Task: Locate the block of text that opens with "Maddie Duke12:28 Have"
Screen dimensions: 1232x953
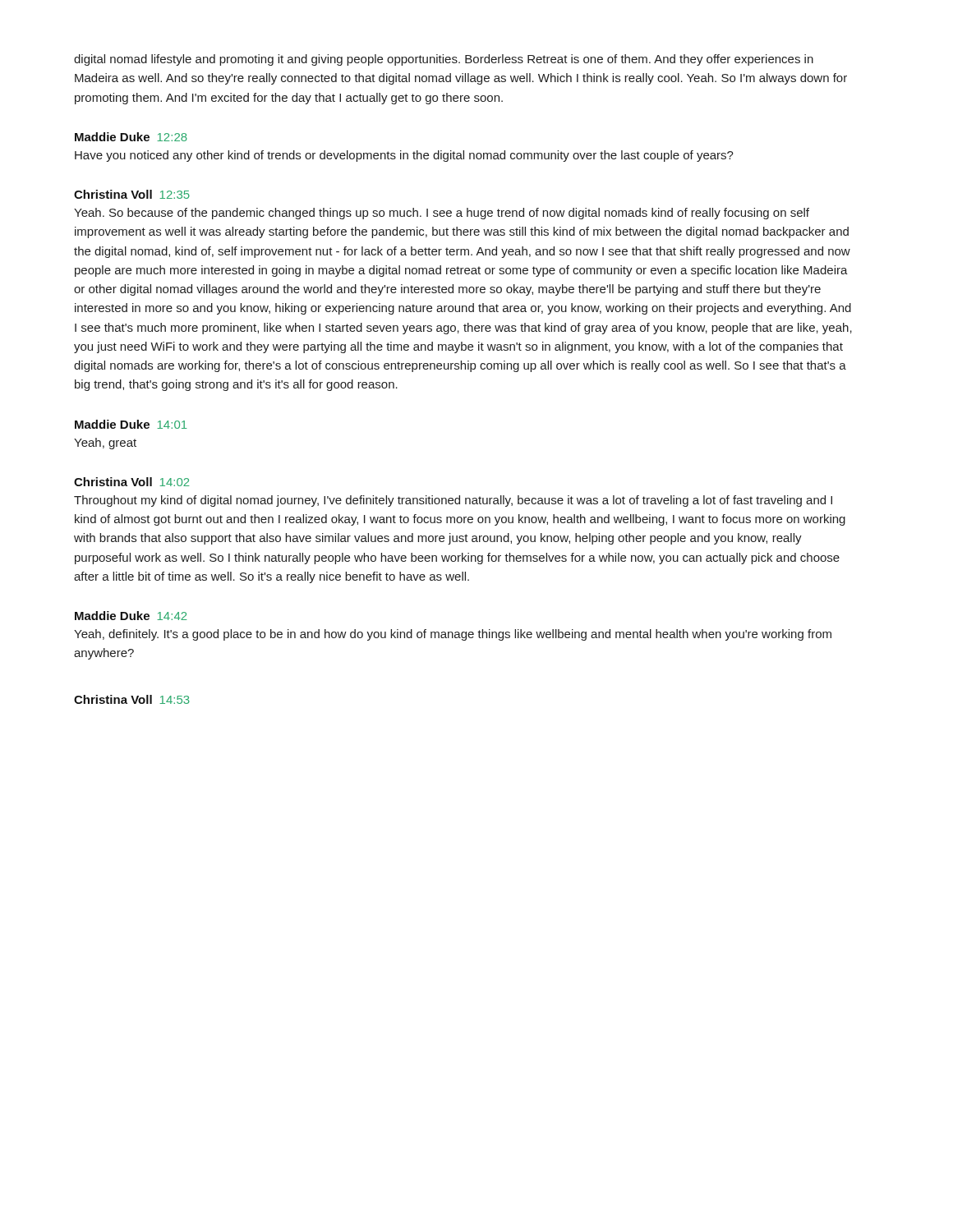Action: pyautogui.click(x=464, y=147)
